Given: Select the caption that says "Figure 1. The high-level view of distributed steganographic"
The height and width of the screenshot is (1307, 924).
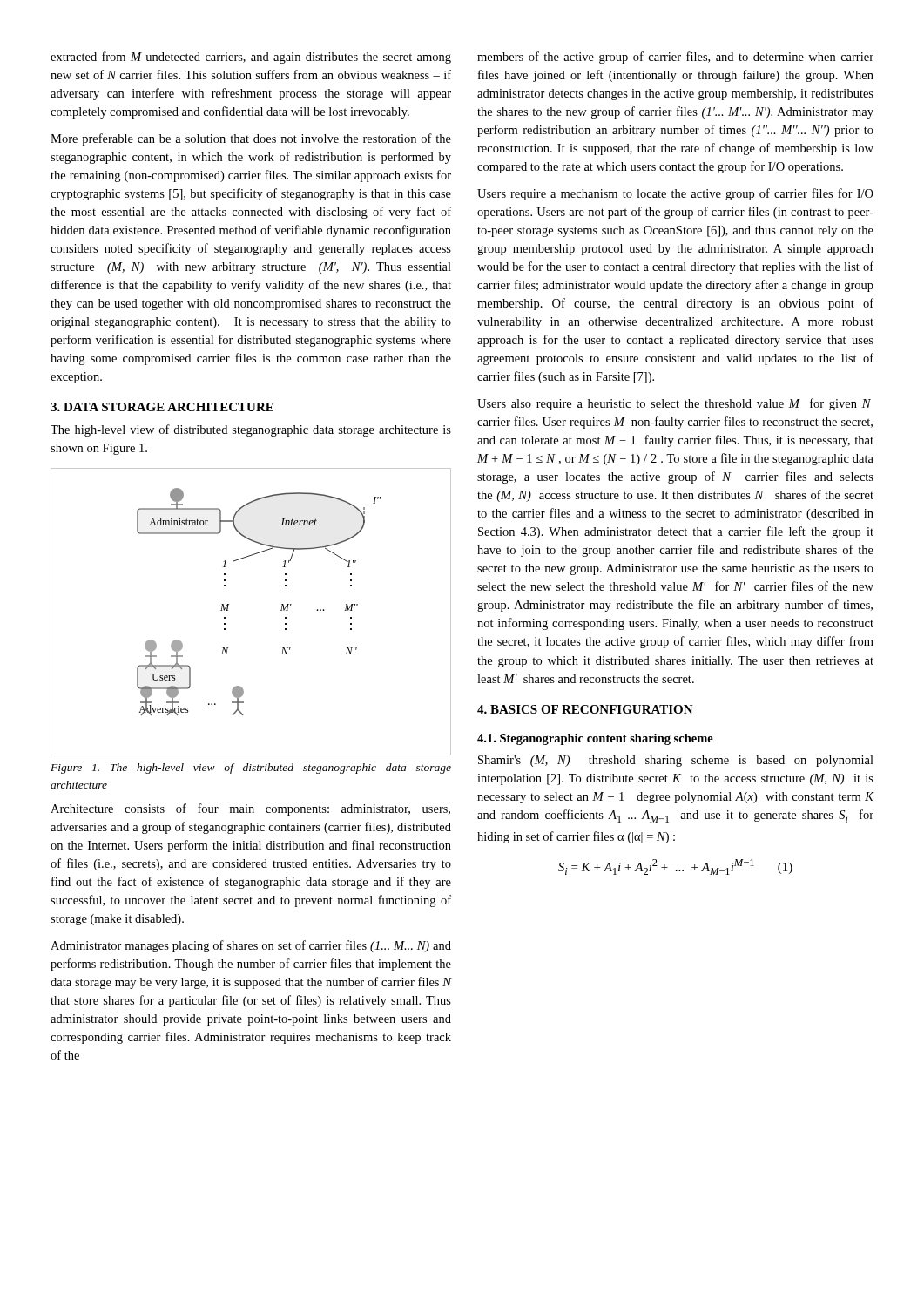Looking at the screenshot, I should (251, 776).
